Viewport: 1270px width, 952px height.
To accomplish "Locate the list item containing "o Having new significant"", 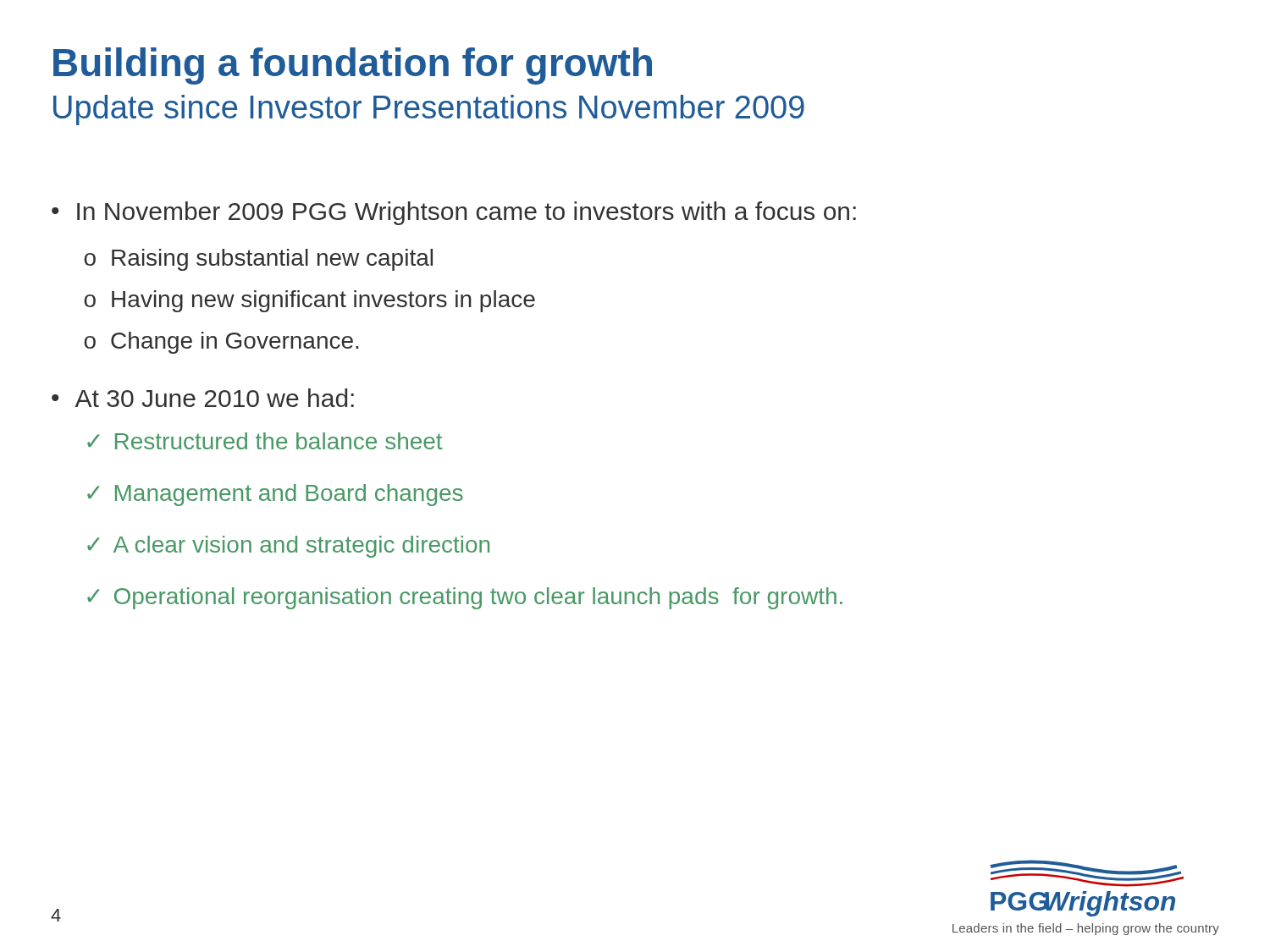I will (x=310, y=299).
